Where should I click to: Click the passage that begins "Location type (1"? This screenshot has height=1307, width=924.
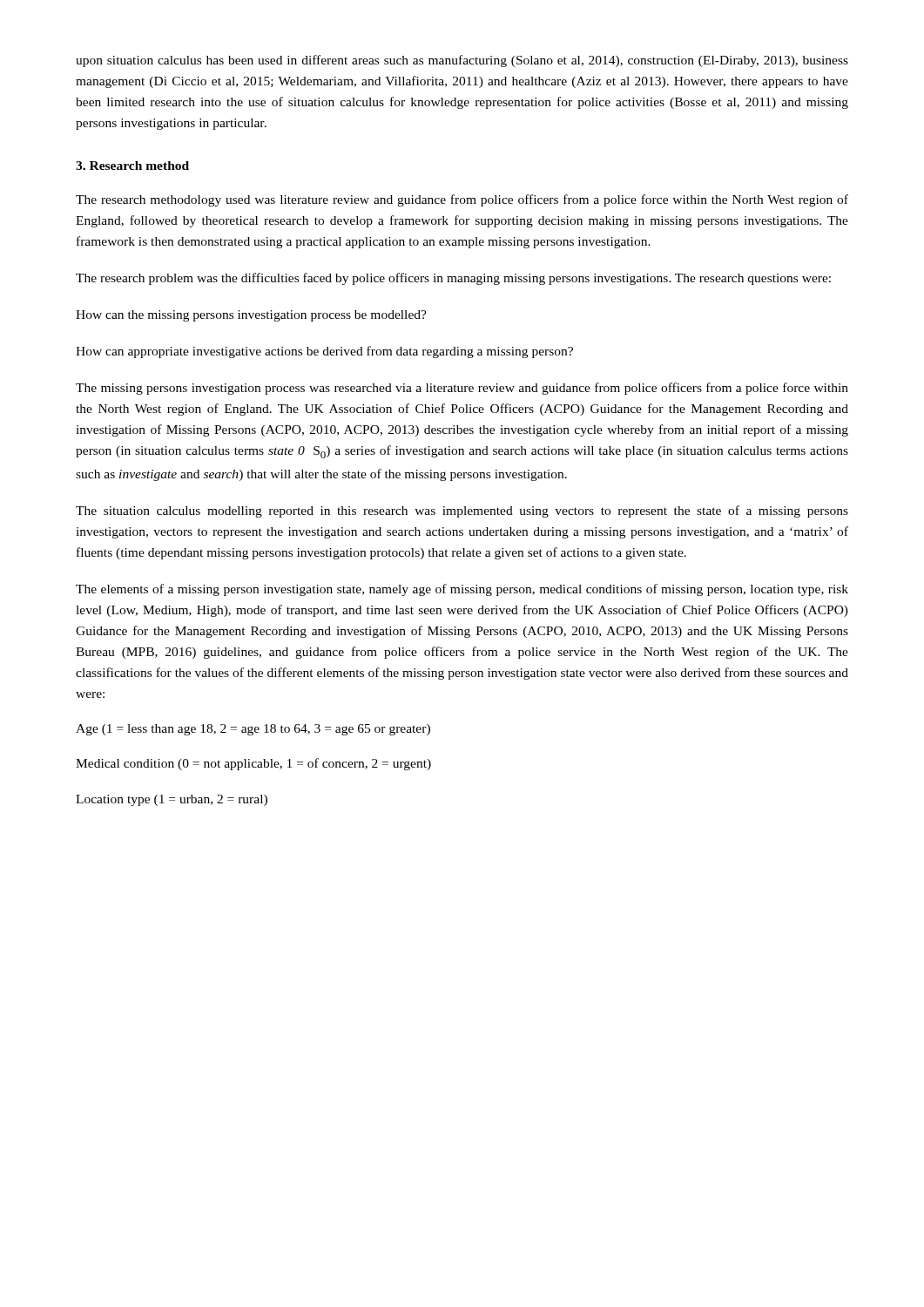[172, 800]
